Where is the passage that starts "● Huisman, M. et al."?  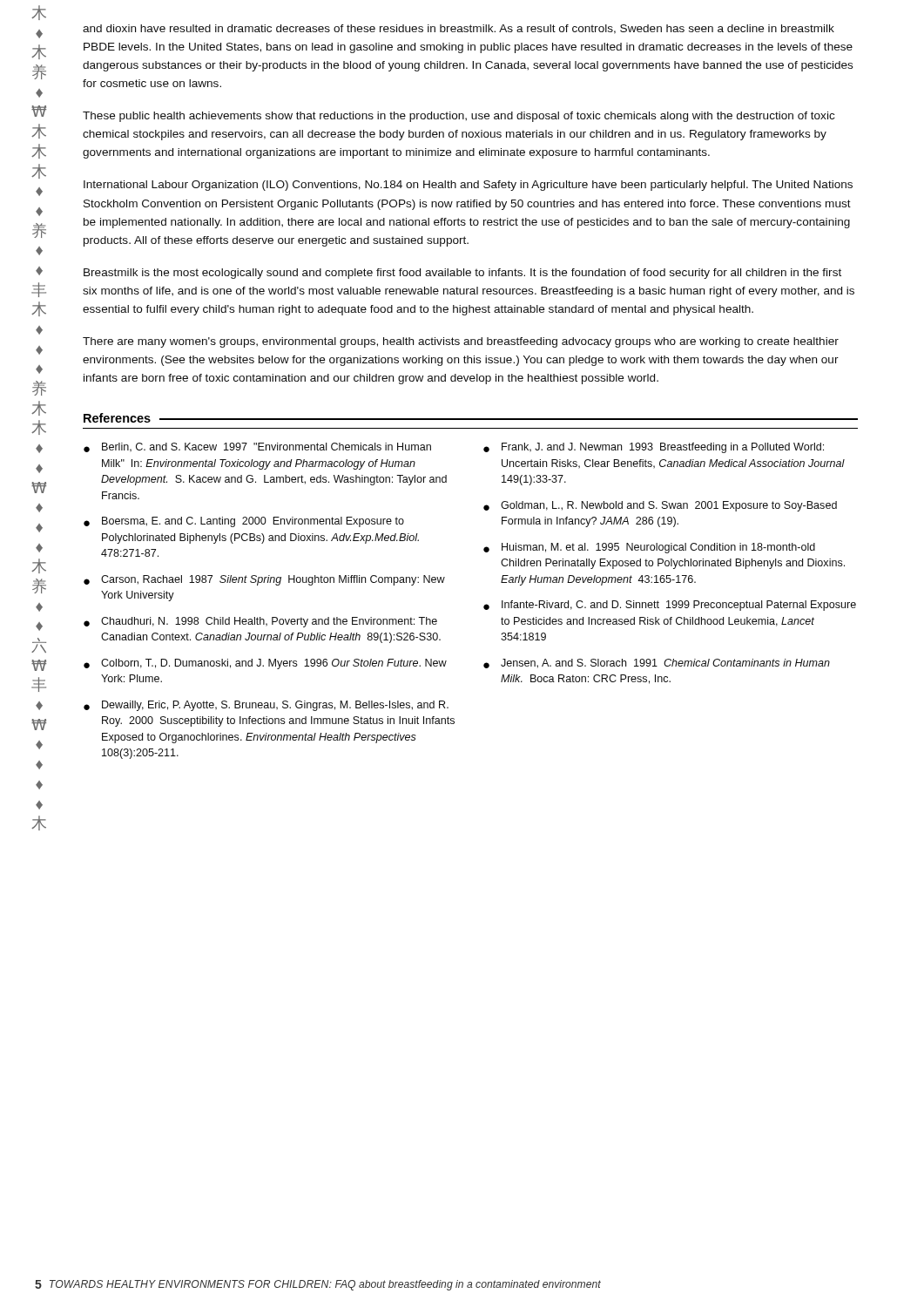pos(670,563)
